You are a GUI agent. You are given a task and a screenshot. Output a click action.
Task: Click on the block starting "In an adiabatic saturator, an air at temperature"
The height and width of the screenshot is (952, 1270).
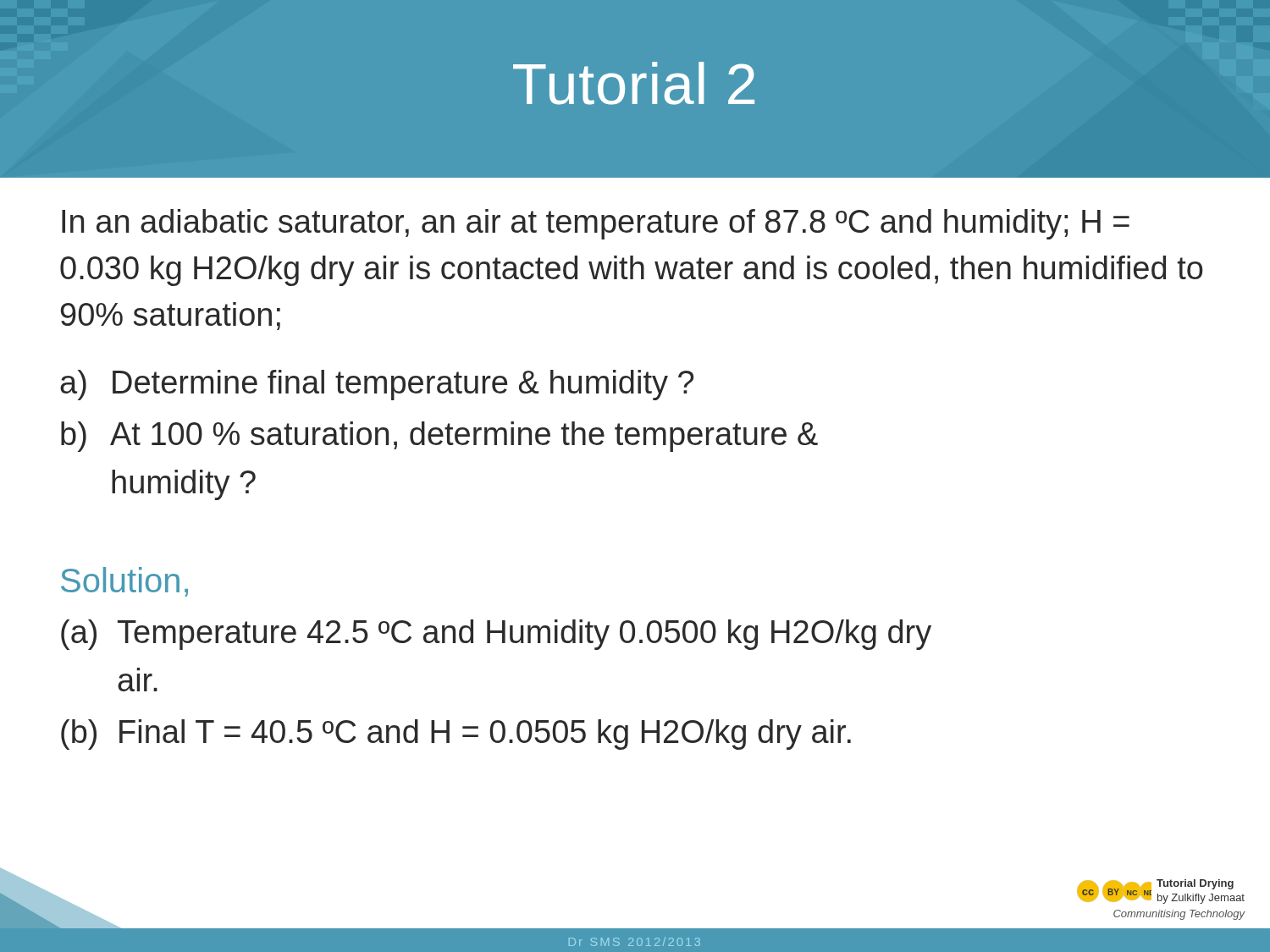pos(632,268)
